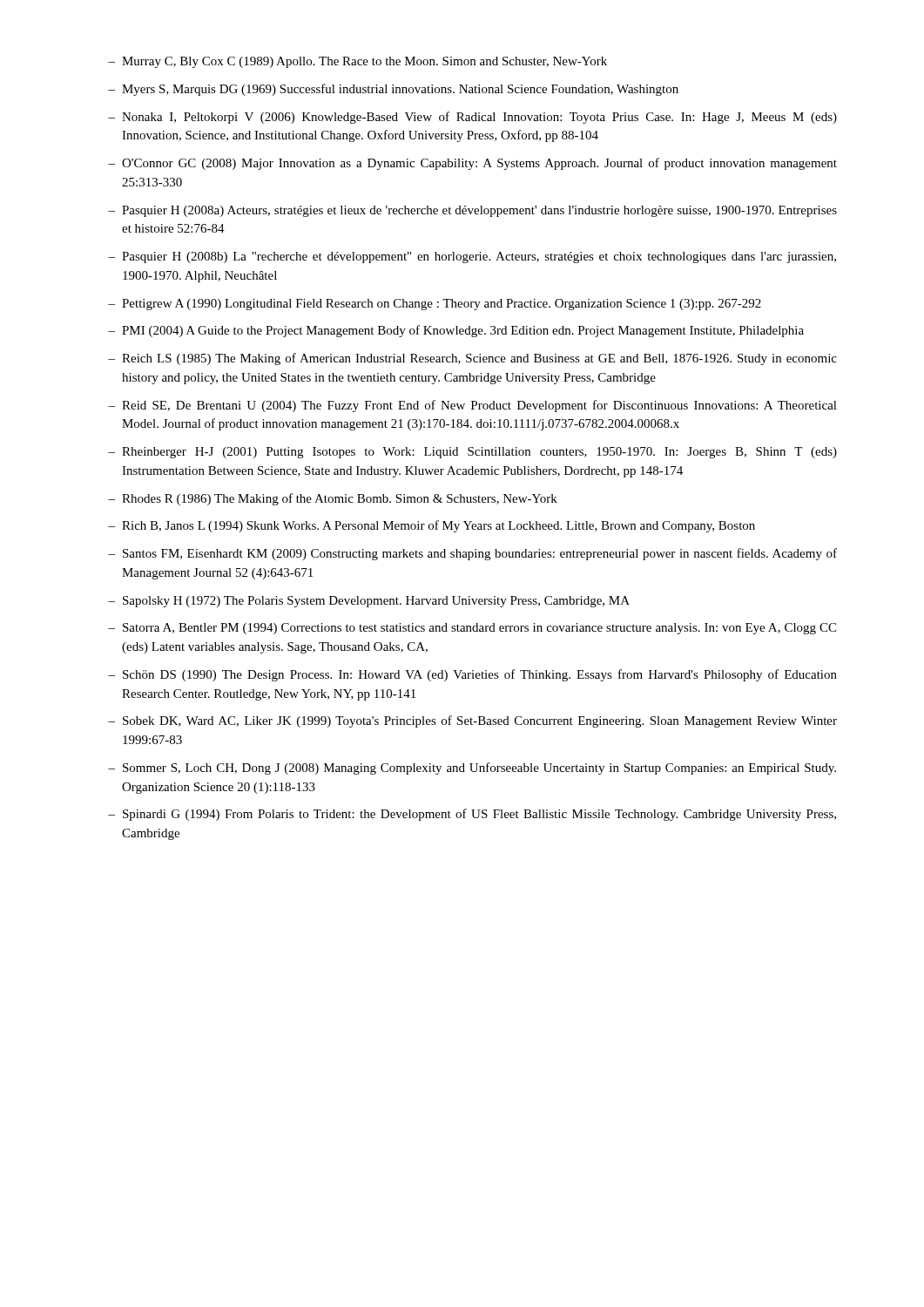Image resolution: width=924 pixels, height=1307 pixels.
Task: Locate the block of text that opens with "– Sobek DK, Ward AC, Liker JK (1999)"
Action: [462, 731]
